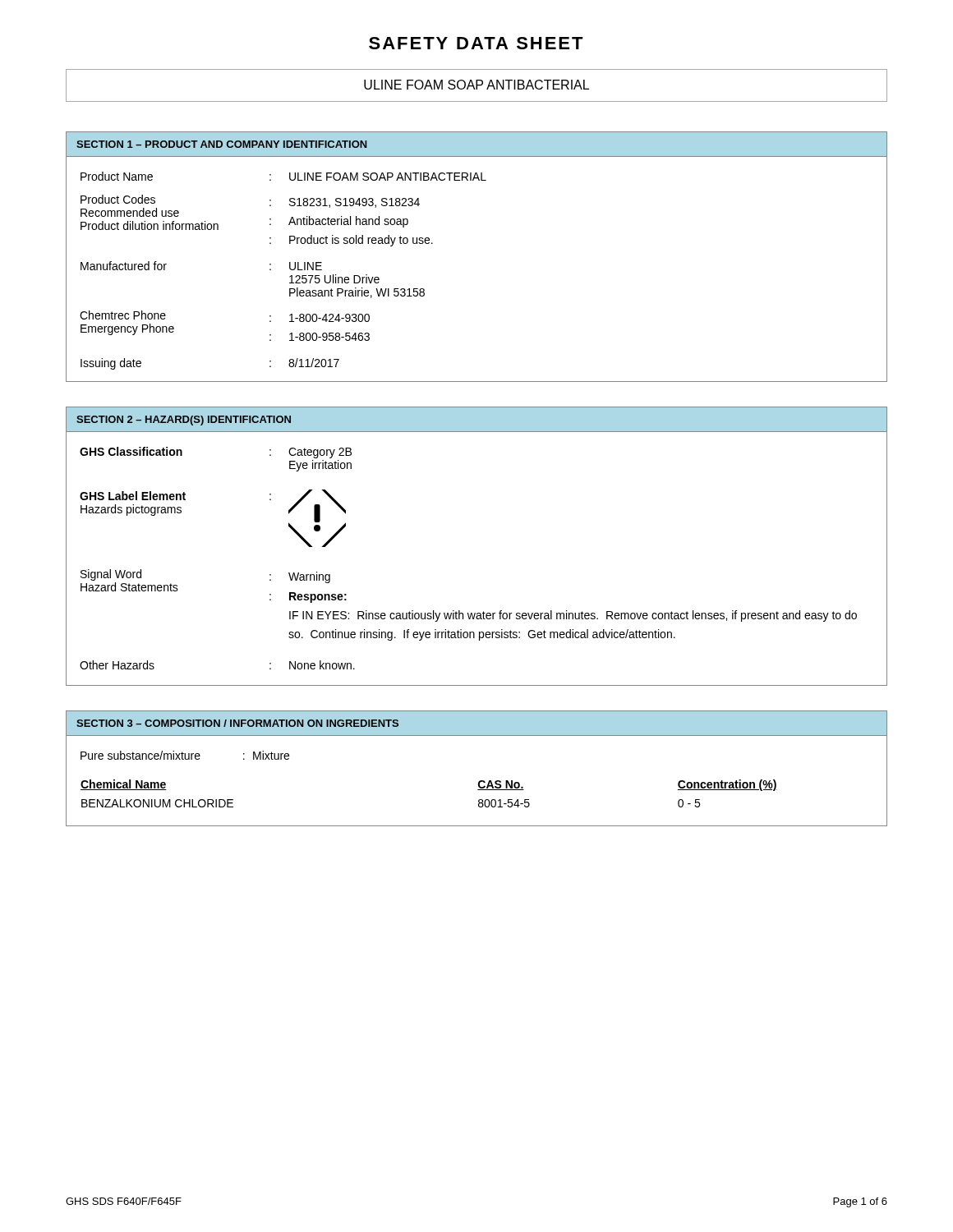The width and height of the screenshot is (953, 1232).
Task: Find the text block starting "Pure substance/mixture : Mixture"
Action: click(x=185, y=755)
